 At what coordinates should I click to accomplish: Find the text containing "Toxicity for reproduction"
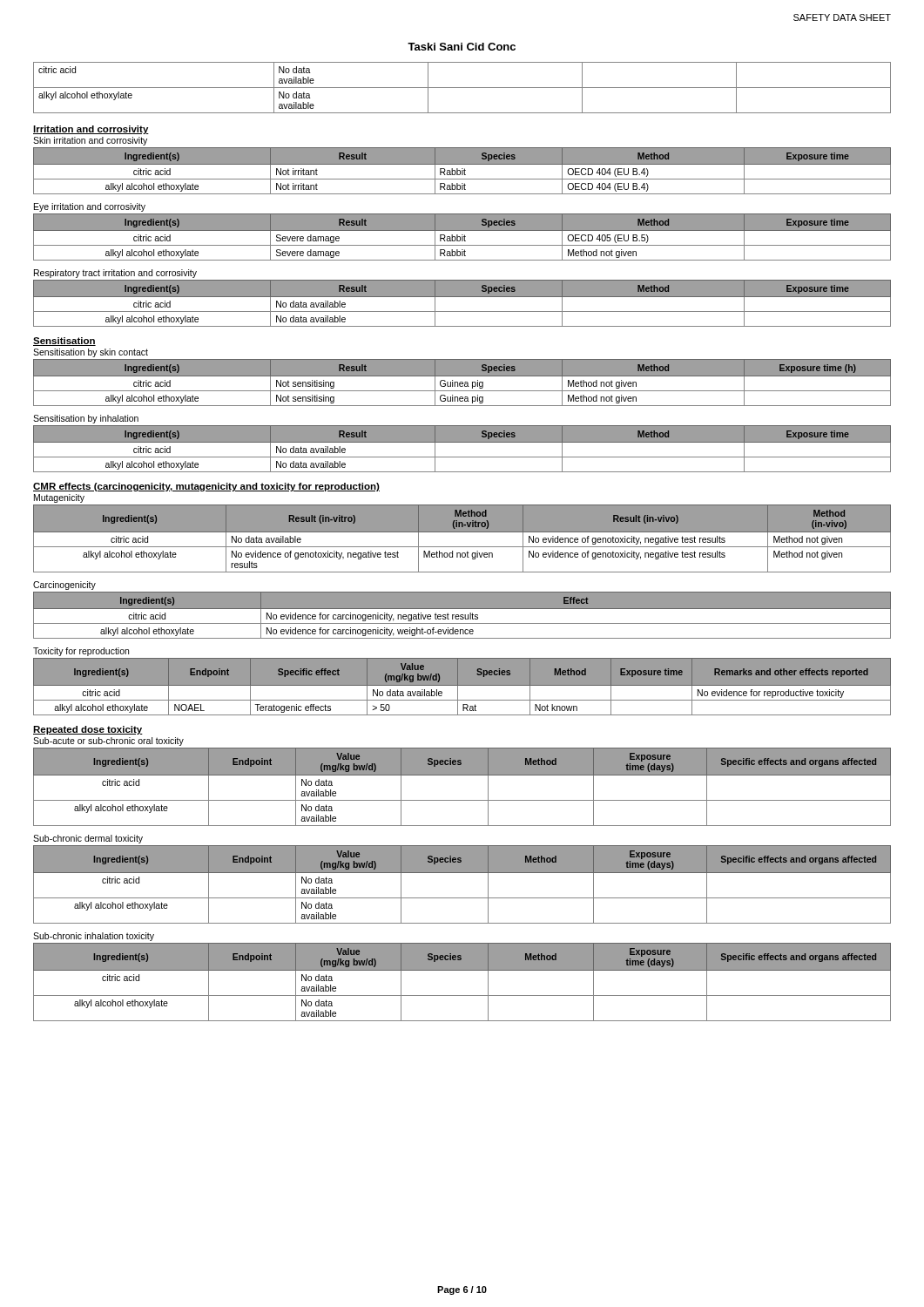[x=81, y=651]
